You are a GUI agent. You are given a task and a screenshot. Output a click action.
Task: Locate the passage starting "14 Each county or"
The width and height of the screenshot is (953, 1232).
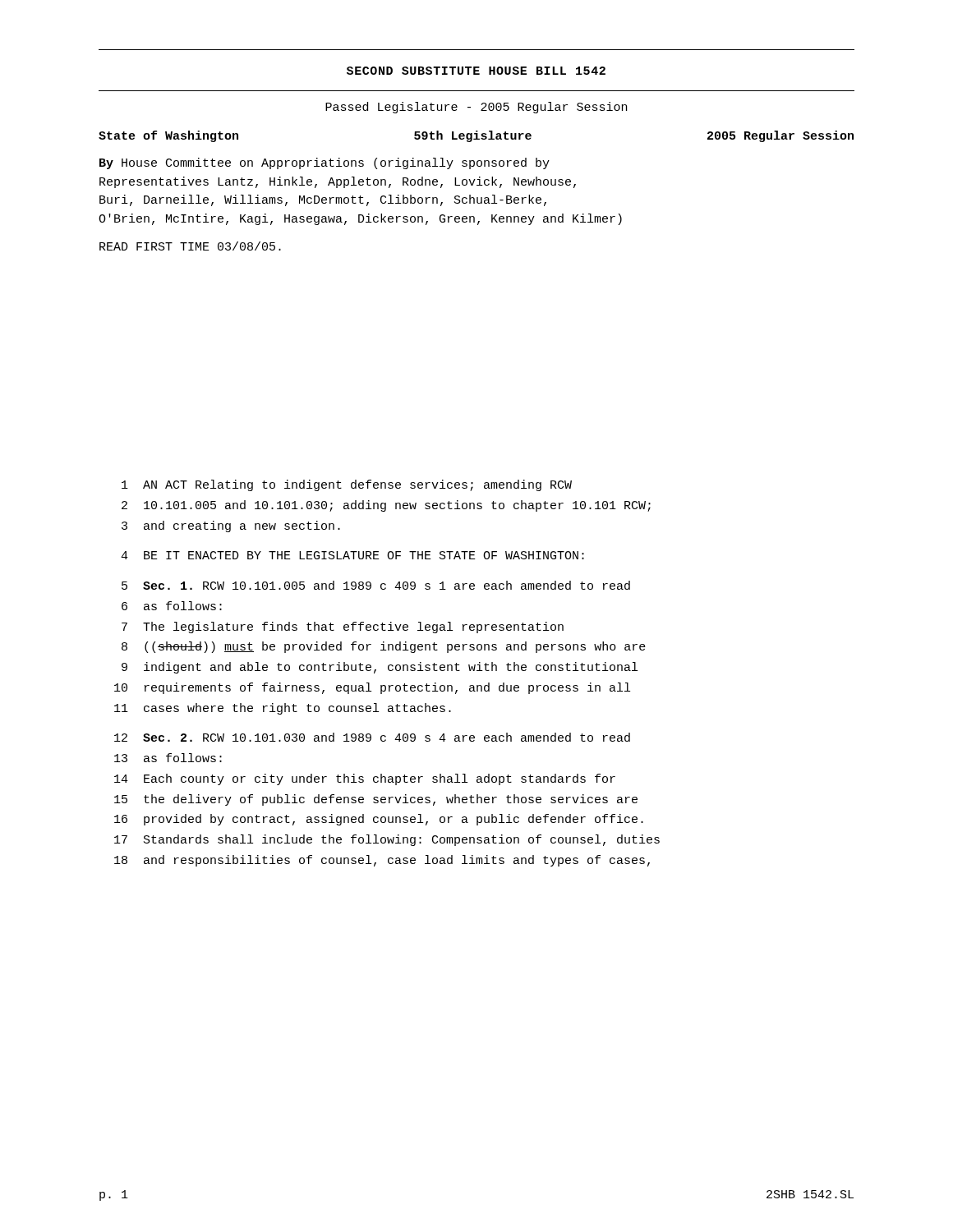tap(476, 780)
